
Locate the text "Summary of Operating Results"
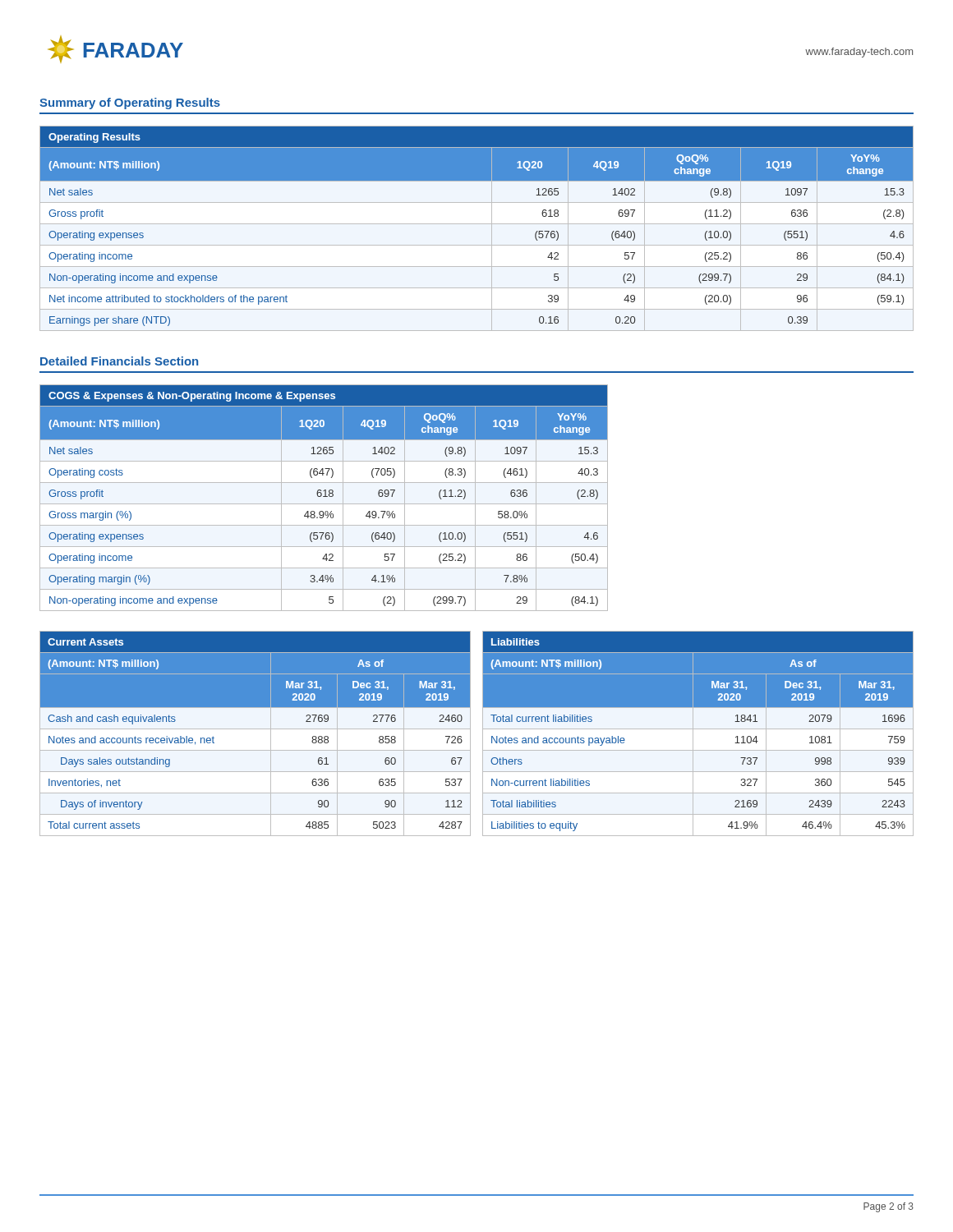point(130,102)
